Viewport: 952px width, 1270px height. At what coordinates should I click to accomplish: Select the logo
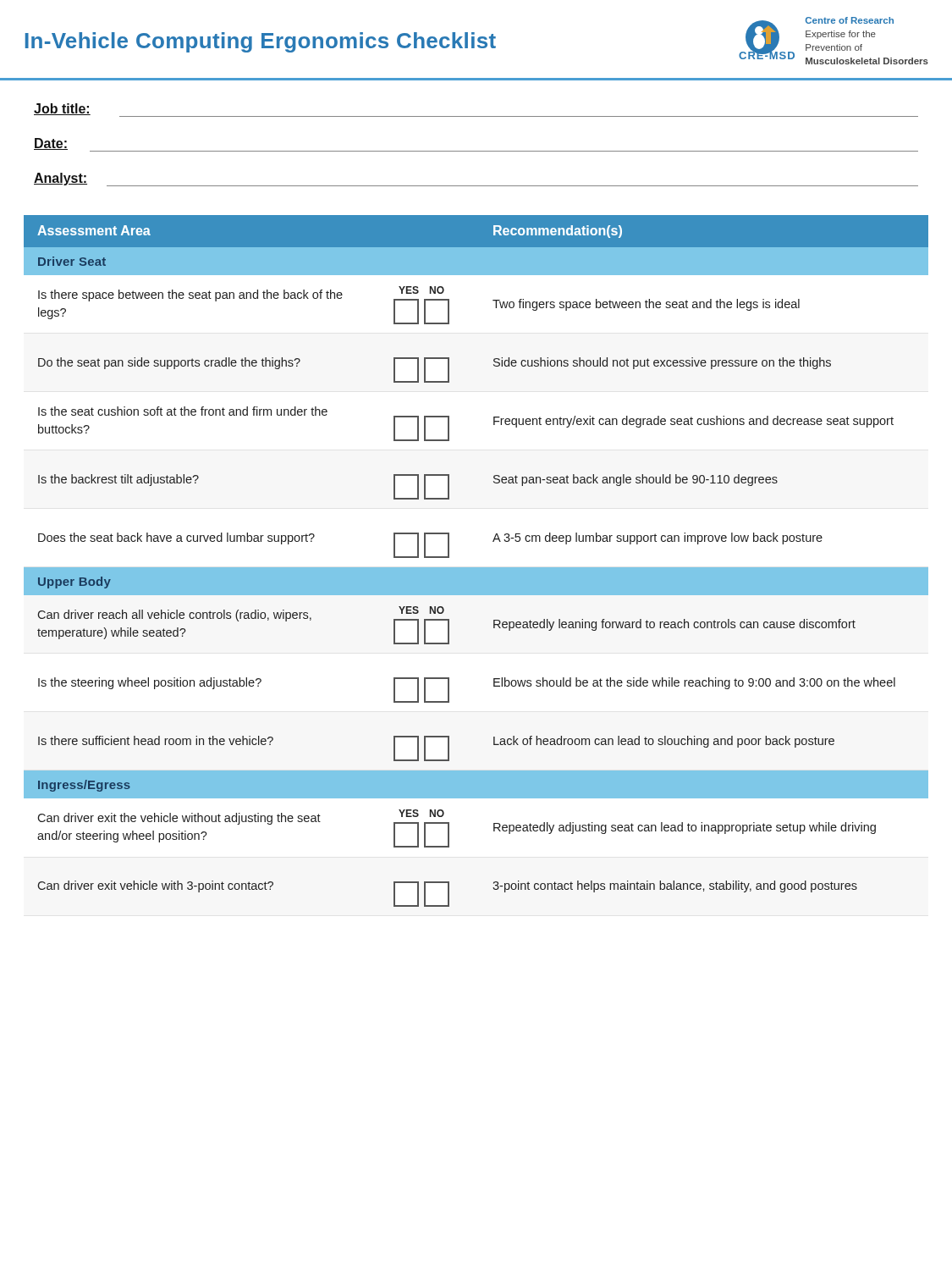(x=834, y=41)
